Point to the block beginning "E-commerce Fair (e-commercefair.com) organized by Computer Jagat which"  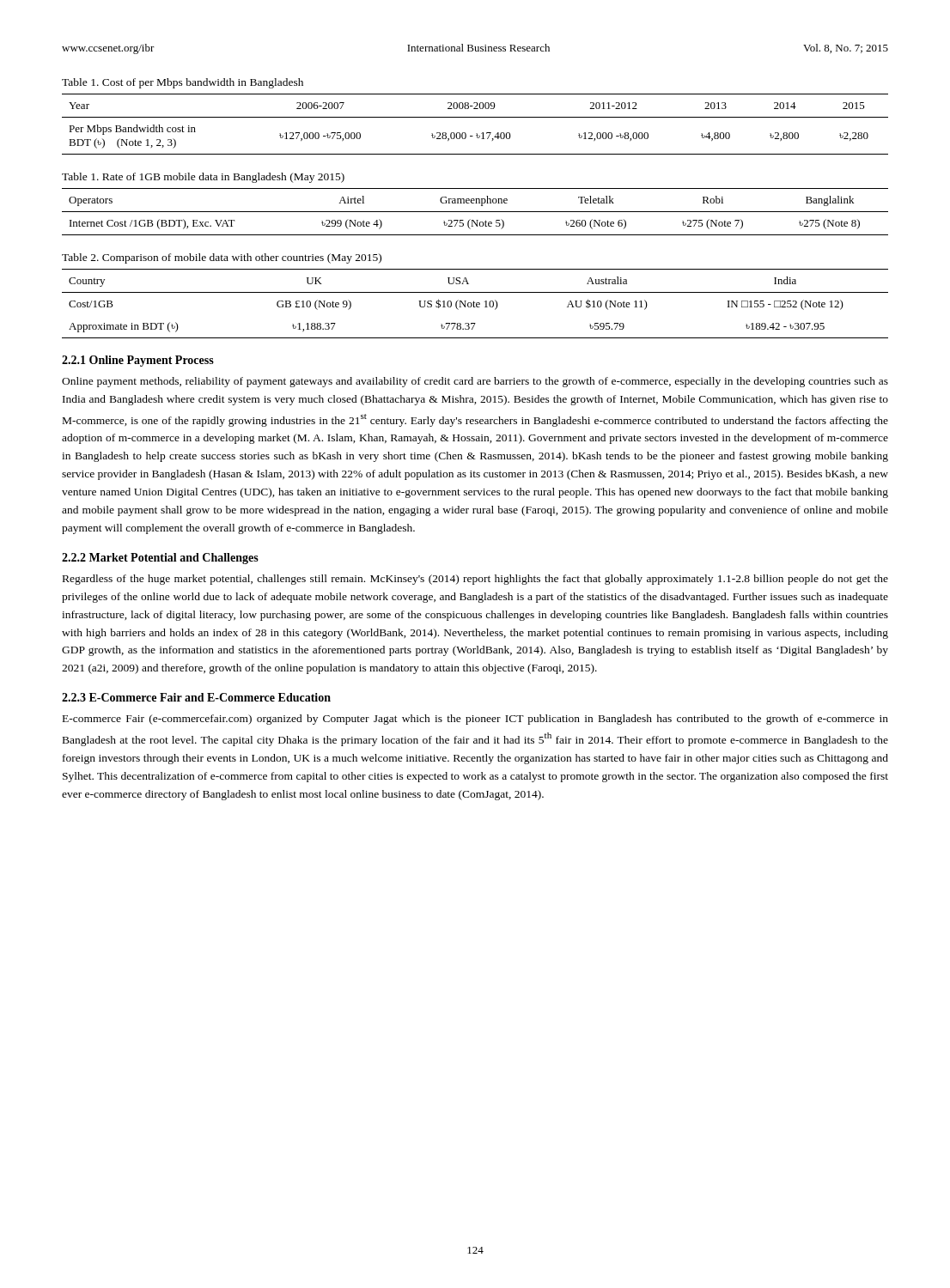(475, 756)
